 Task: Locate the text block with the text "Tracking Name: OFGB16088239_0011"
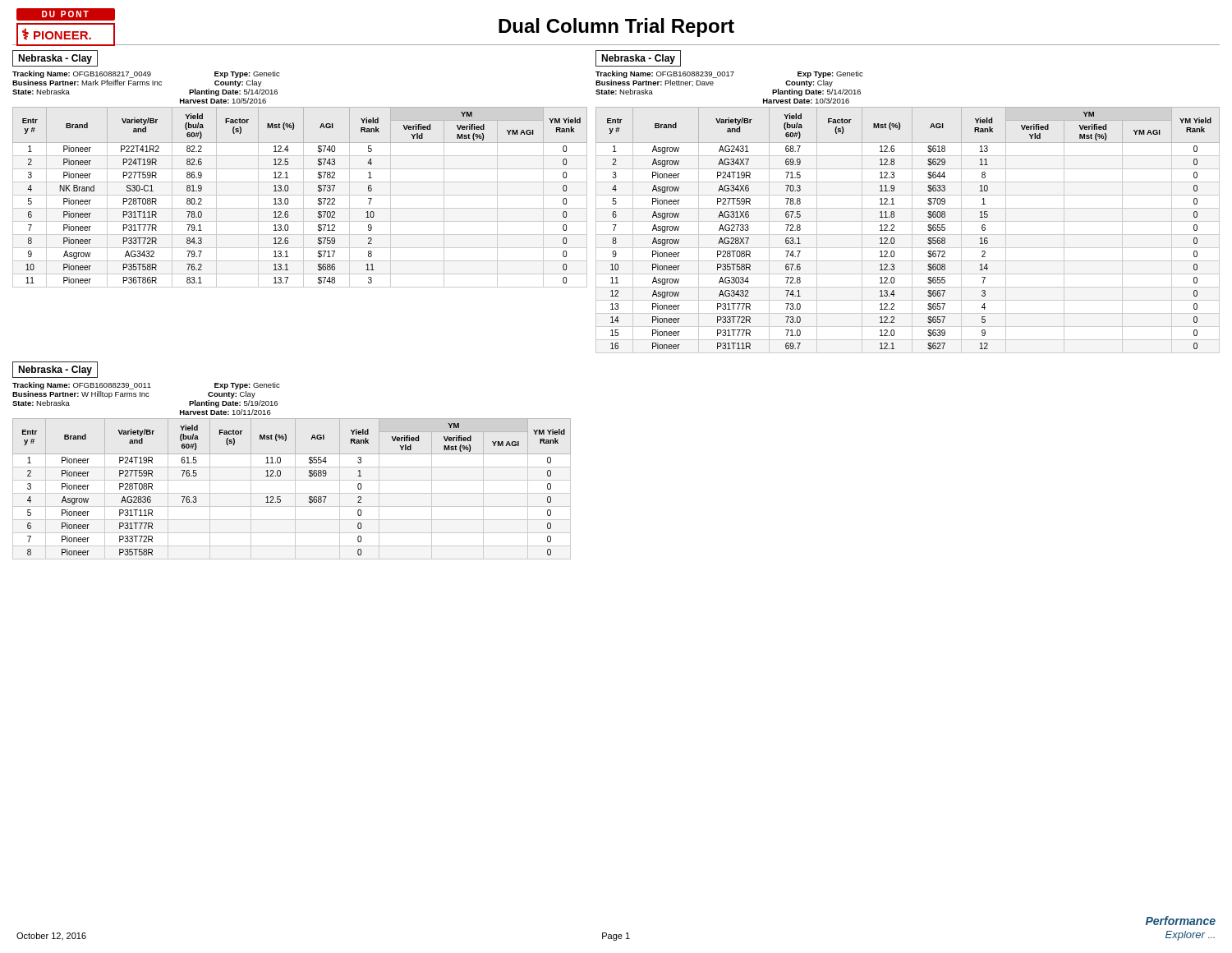click(x=146, y=398)
